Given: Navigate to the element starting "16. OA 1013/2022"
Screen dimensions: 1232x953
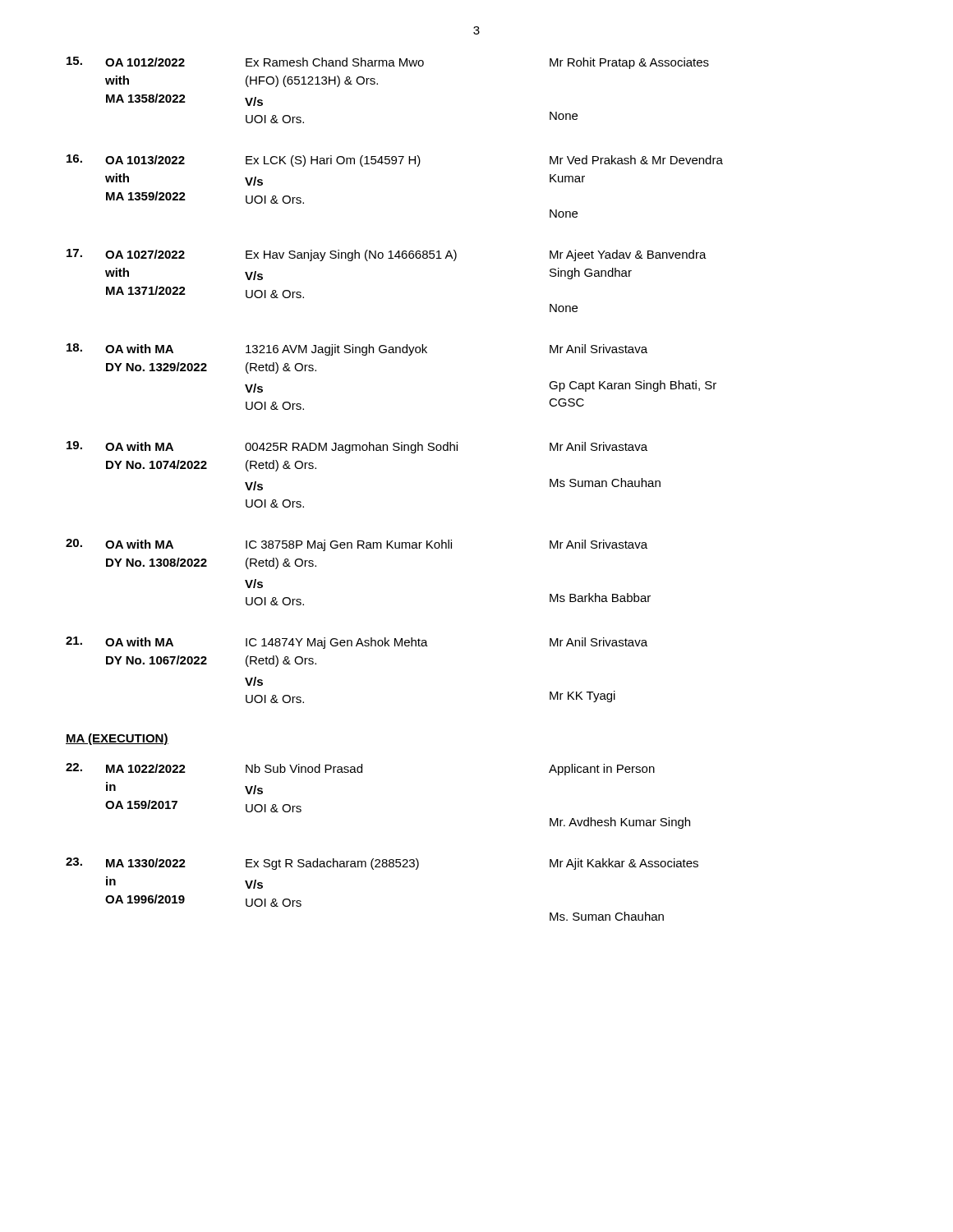Looking at the screenshot, I should (395, 161).
